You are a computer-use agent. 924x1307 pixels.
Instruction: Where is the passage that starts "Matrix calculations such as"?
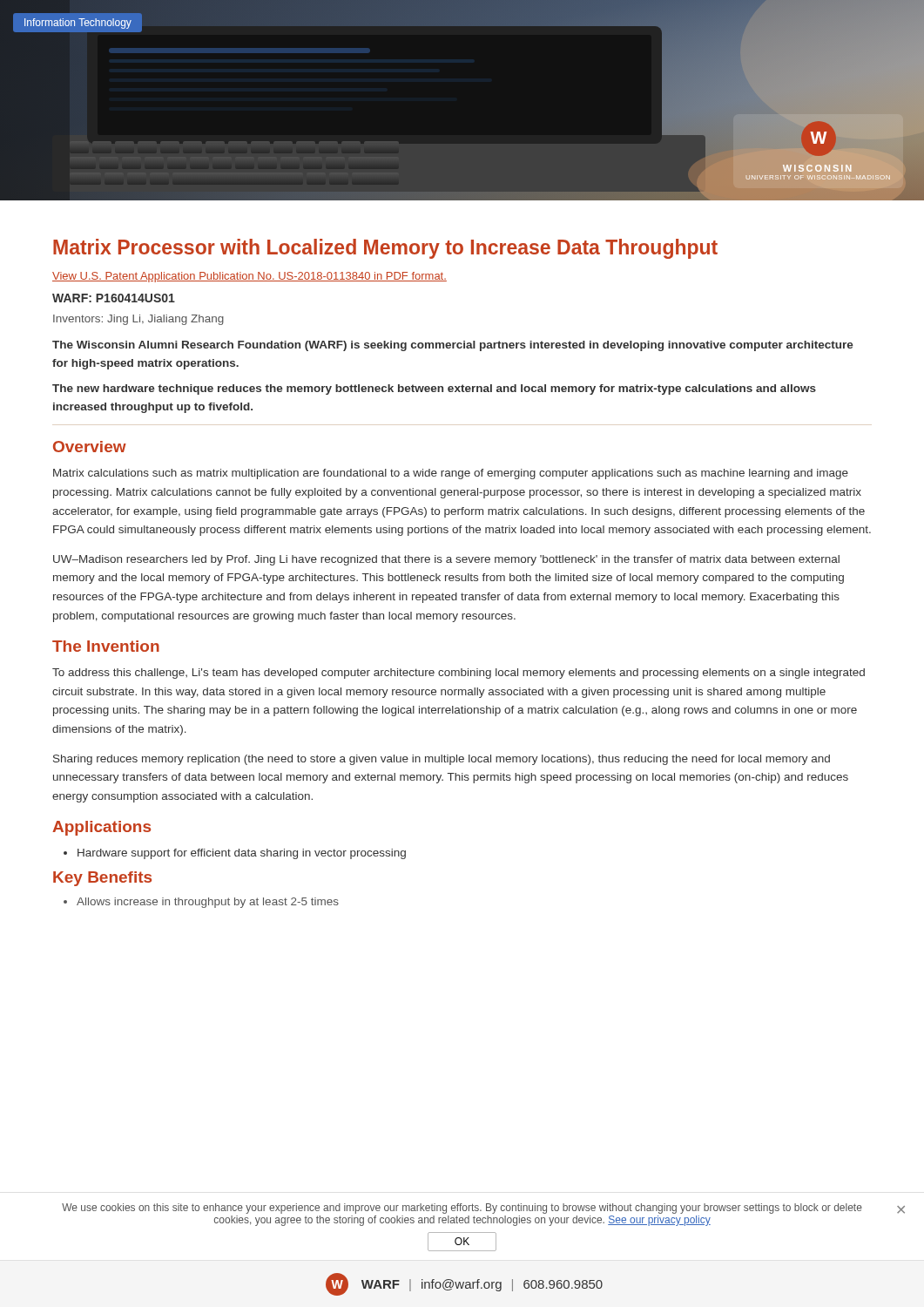tap(462, 501)
